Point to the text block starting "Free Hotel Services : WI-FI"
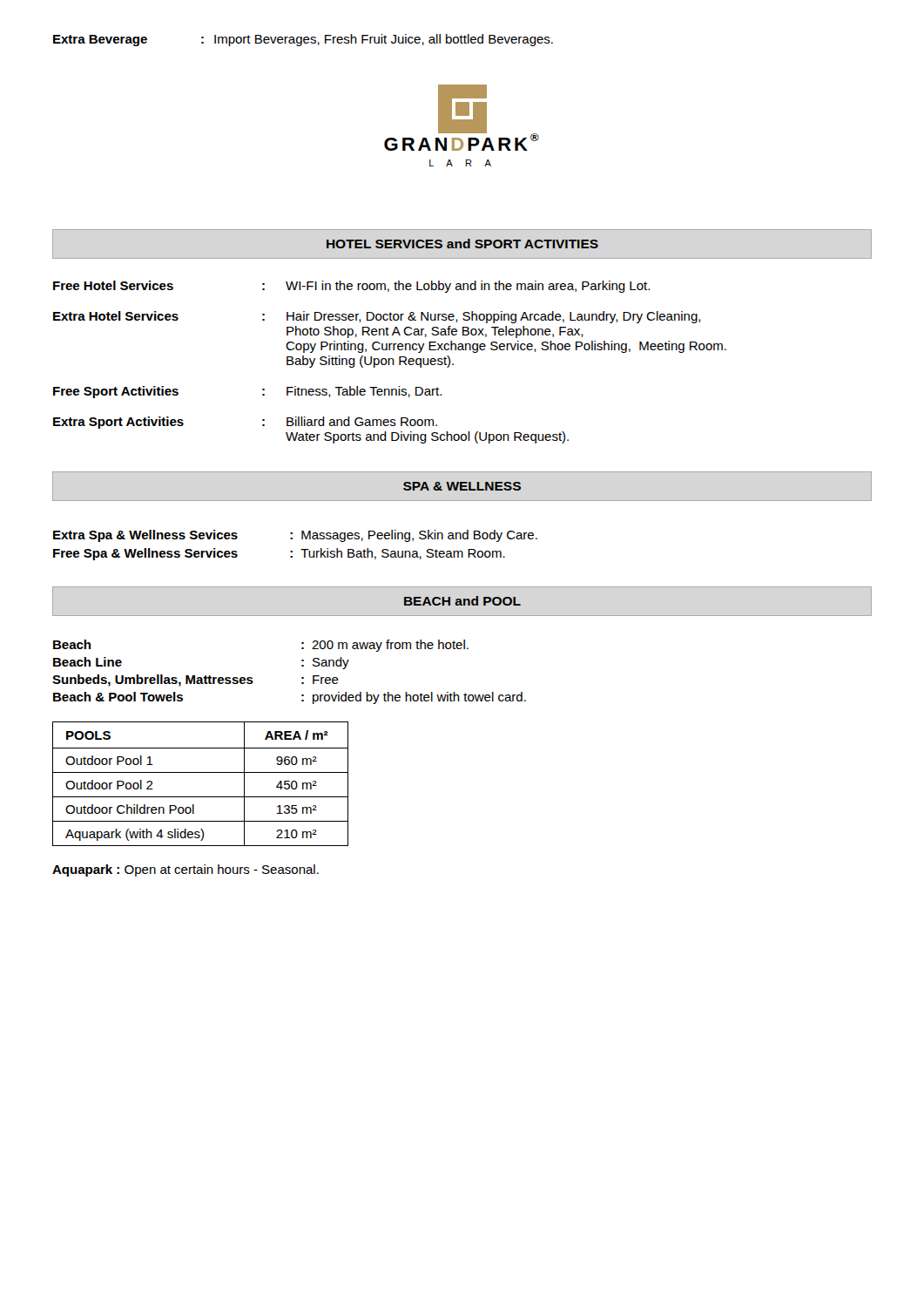This screenshot has height=1307, width=924. pos(462,285)
